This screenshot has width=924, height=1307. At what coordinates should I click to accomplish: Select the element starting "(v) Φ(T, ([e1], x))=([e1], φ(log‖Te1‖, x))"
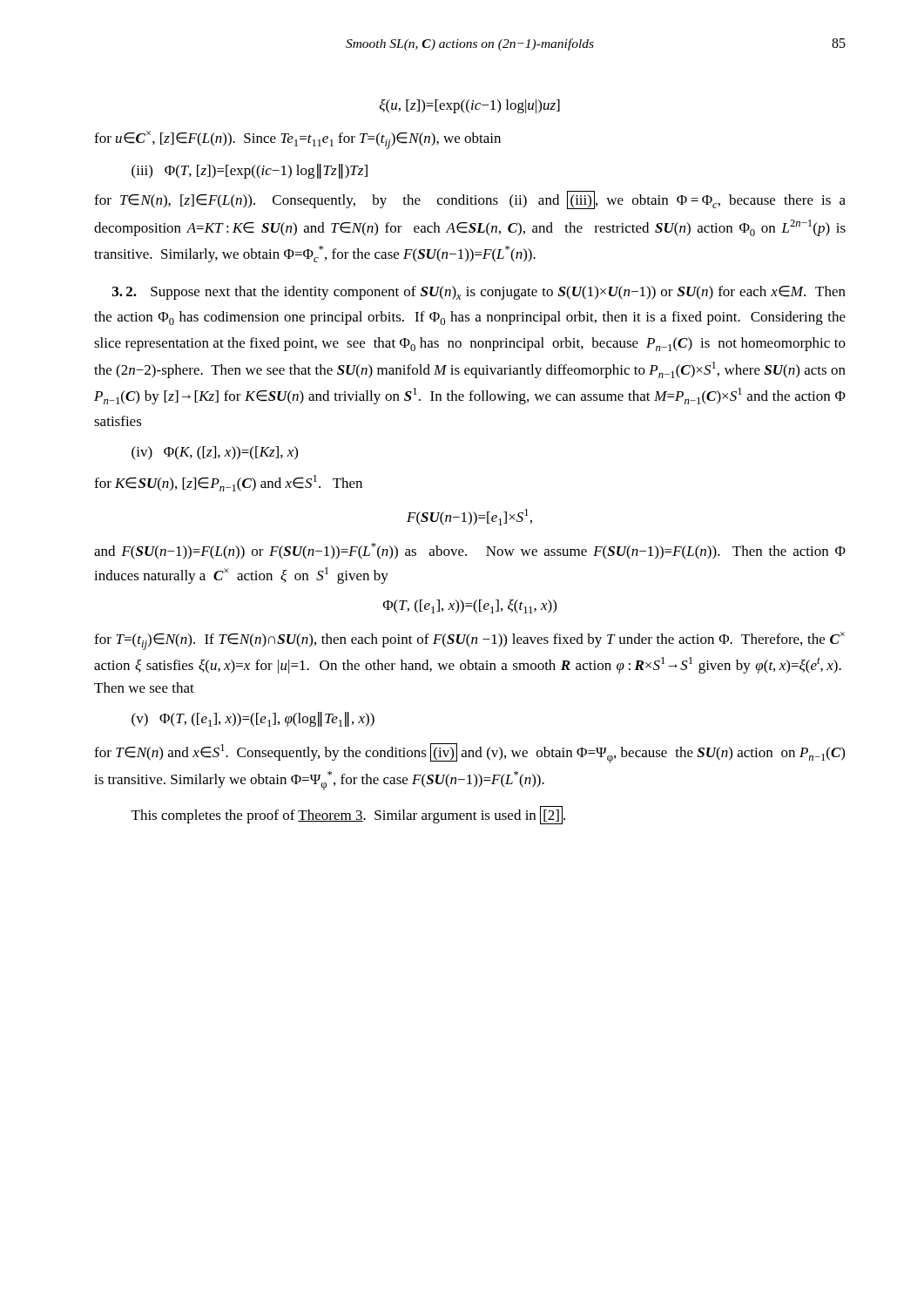click(253, 720)
